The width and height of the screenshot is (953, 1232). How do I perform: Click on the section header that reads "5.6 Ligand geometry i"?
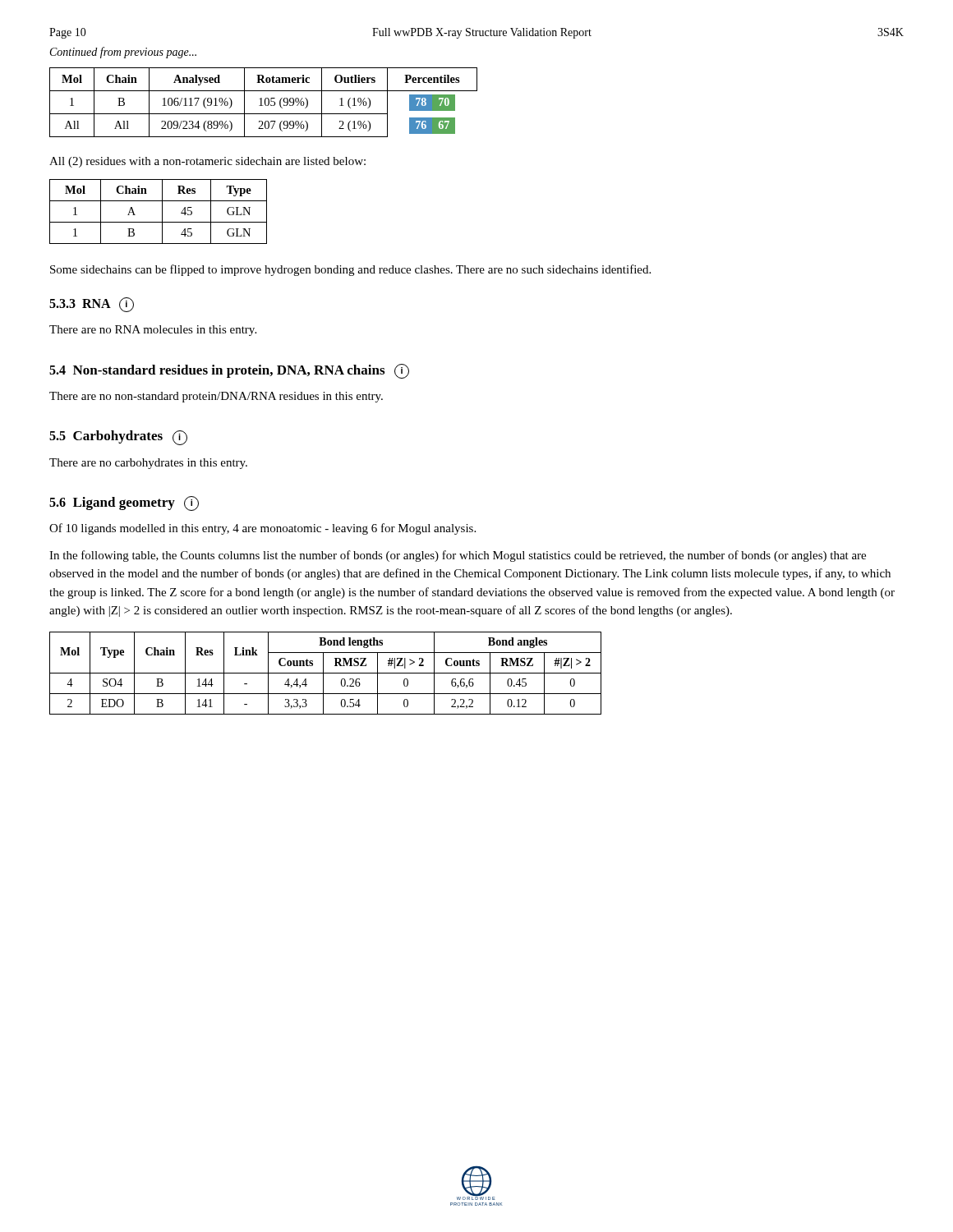tap(124, 503)
